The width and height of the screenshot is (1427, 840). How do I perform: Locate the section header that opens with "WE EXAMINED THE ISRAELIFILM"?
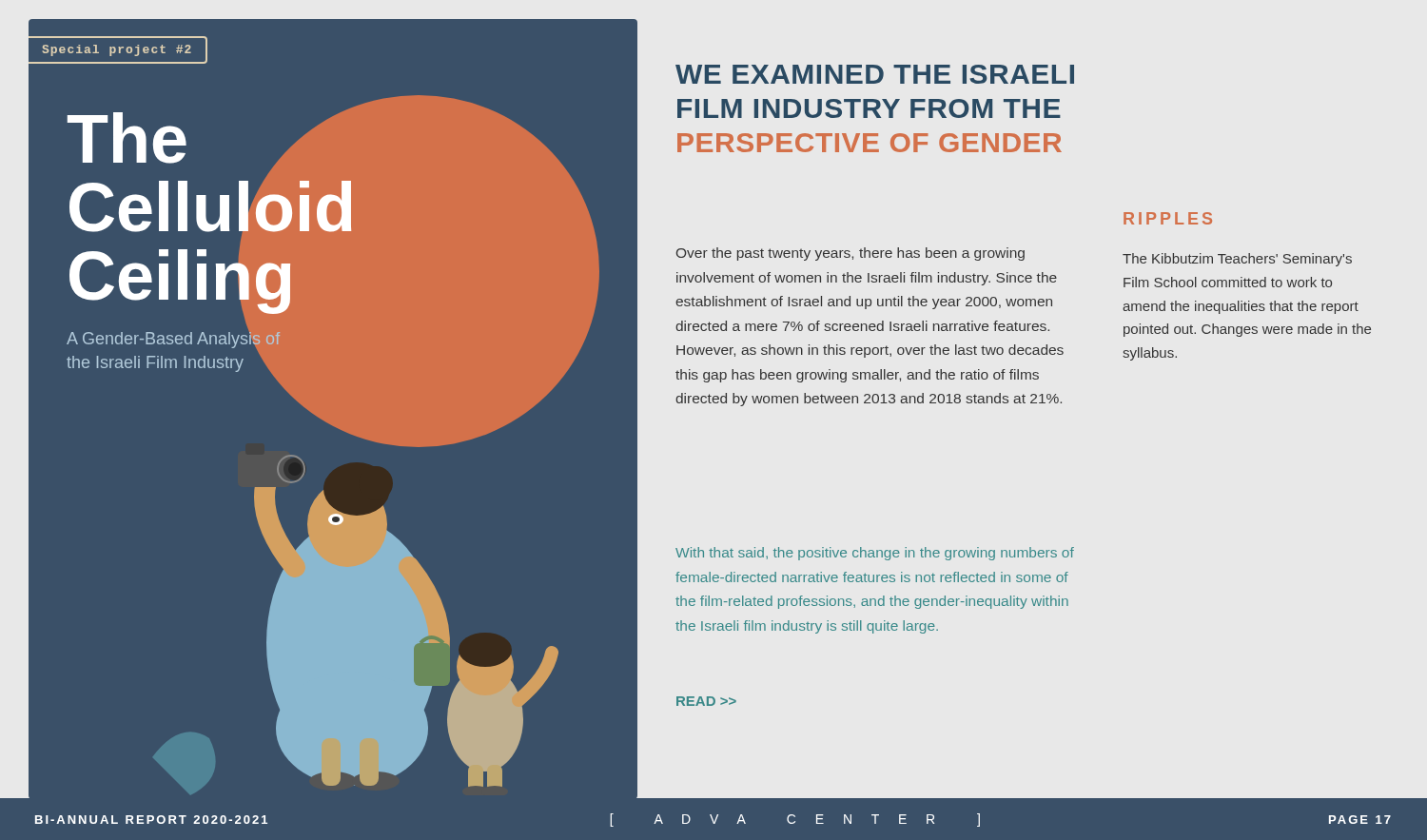tap(880, 108)
